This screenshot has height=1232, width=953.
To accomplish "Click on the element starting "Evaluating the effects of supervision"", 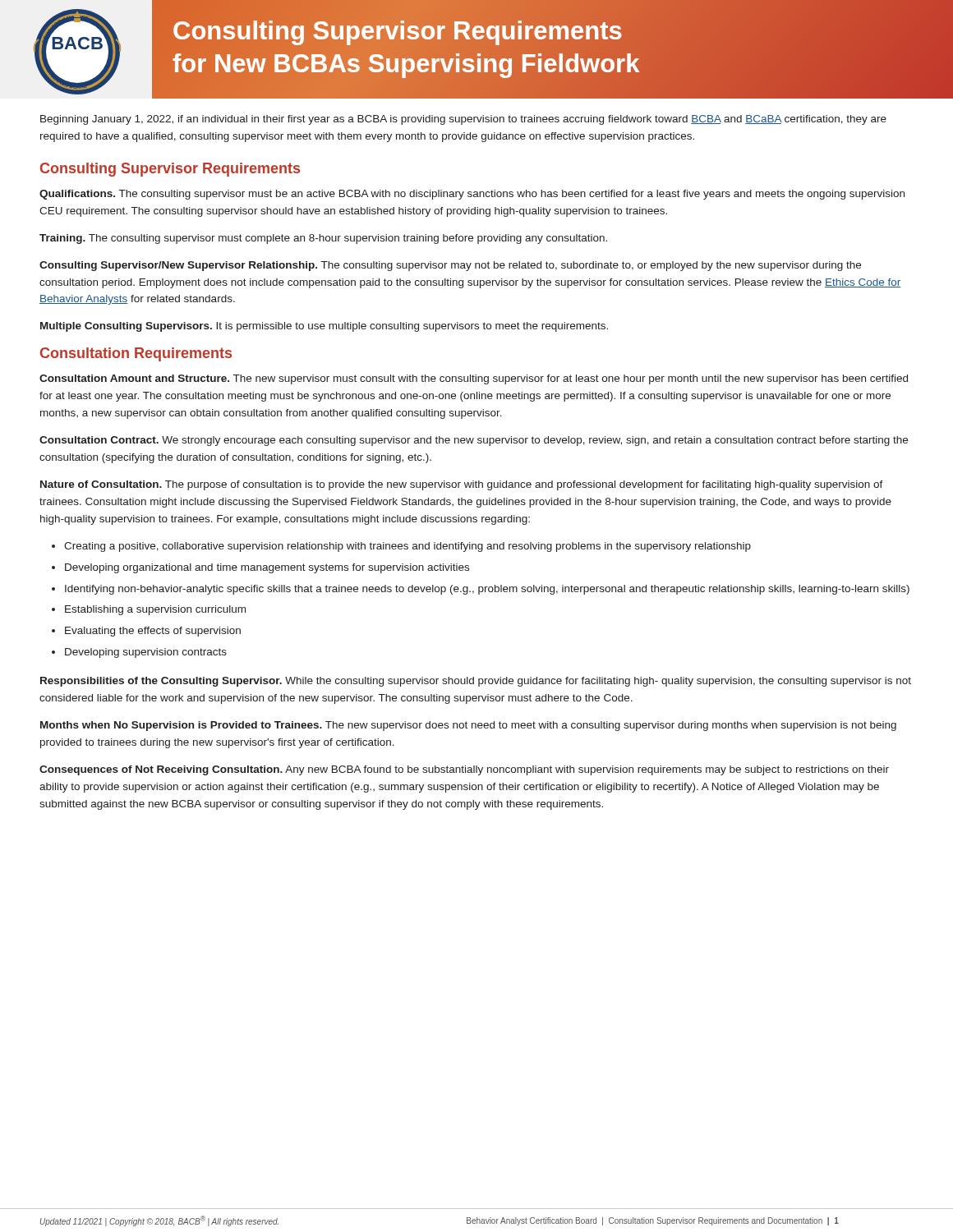I will 153,631.
